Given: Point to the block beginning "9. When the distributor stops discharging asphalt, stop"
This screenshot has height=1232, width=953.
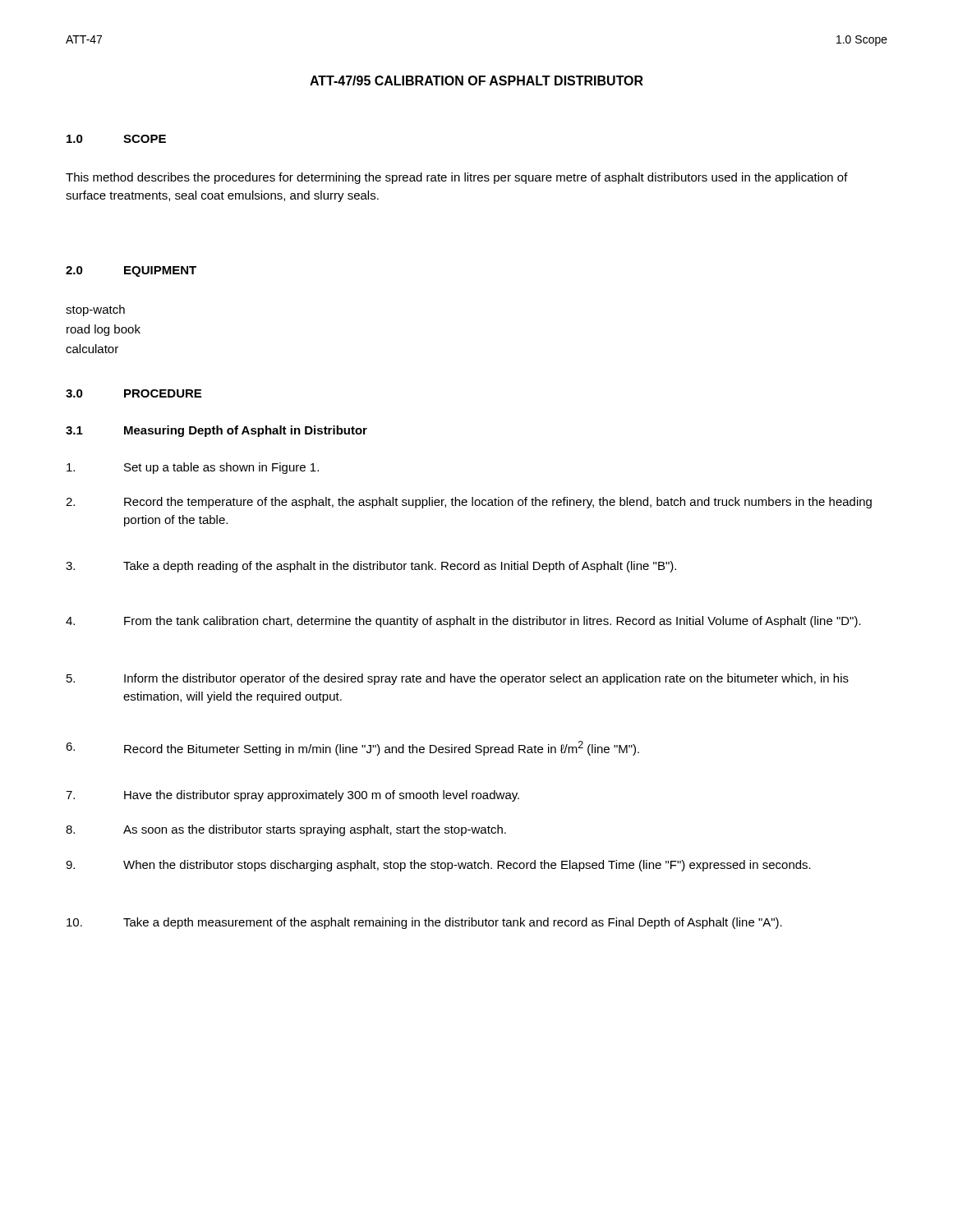Looking at the screenshot, I should click(476, 865).
